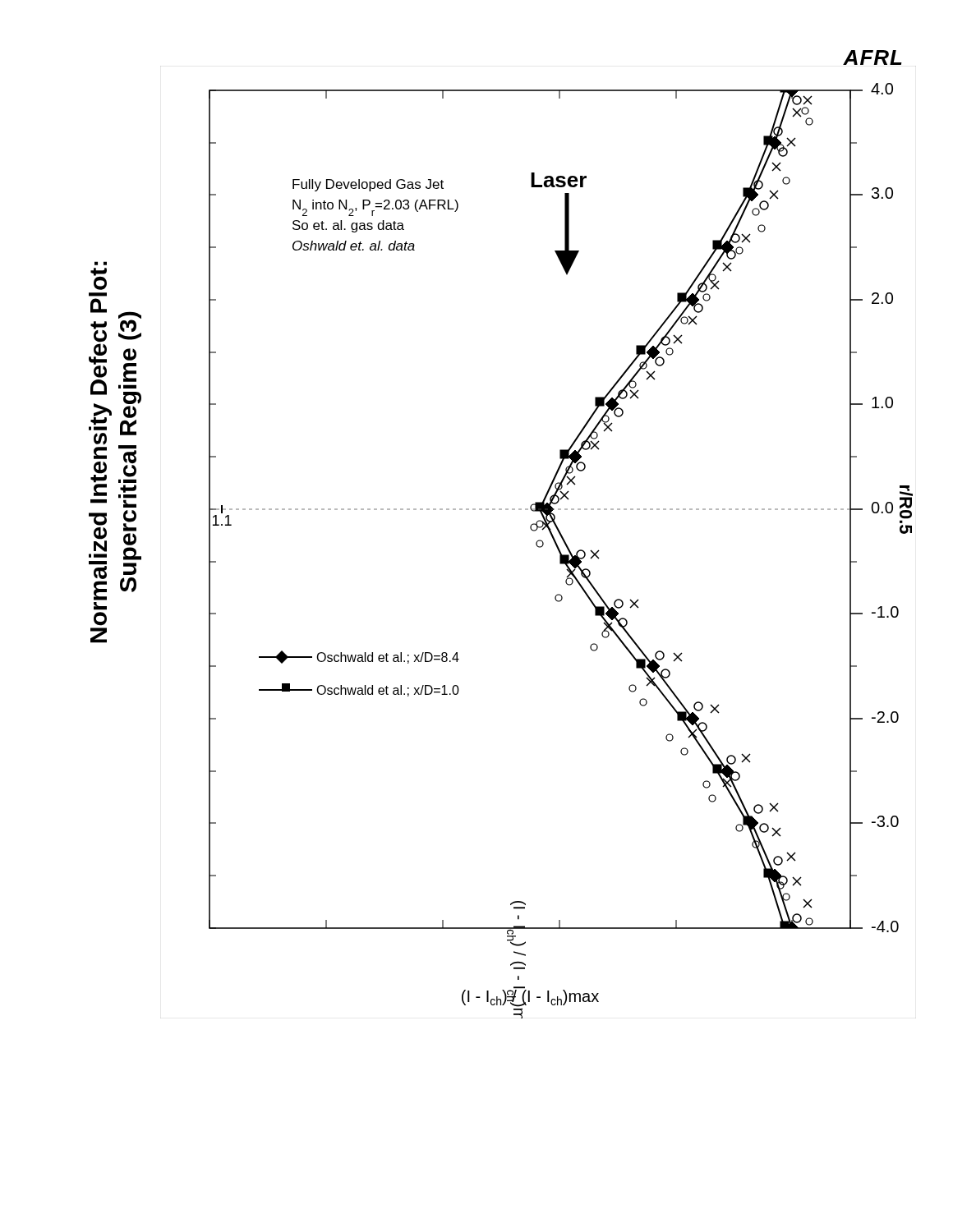953x1232 pixels.
Task: Select the text starting "Normalized Intensity Defect Plot:"
Action: (113, 452)
